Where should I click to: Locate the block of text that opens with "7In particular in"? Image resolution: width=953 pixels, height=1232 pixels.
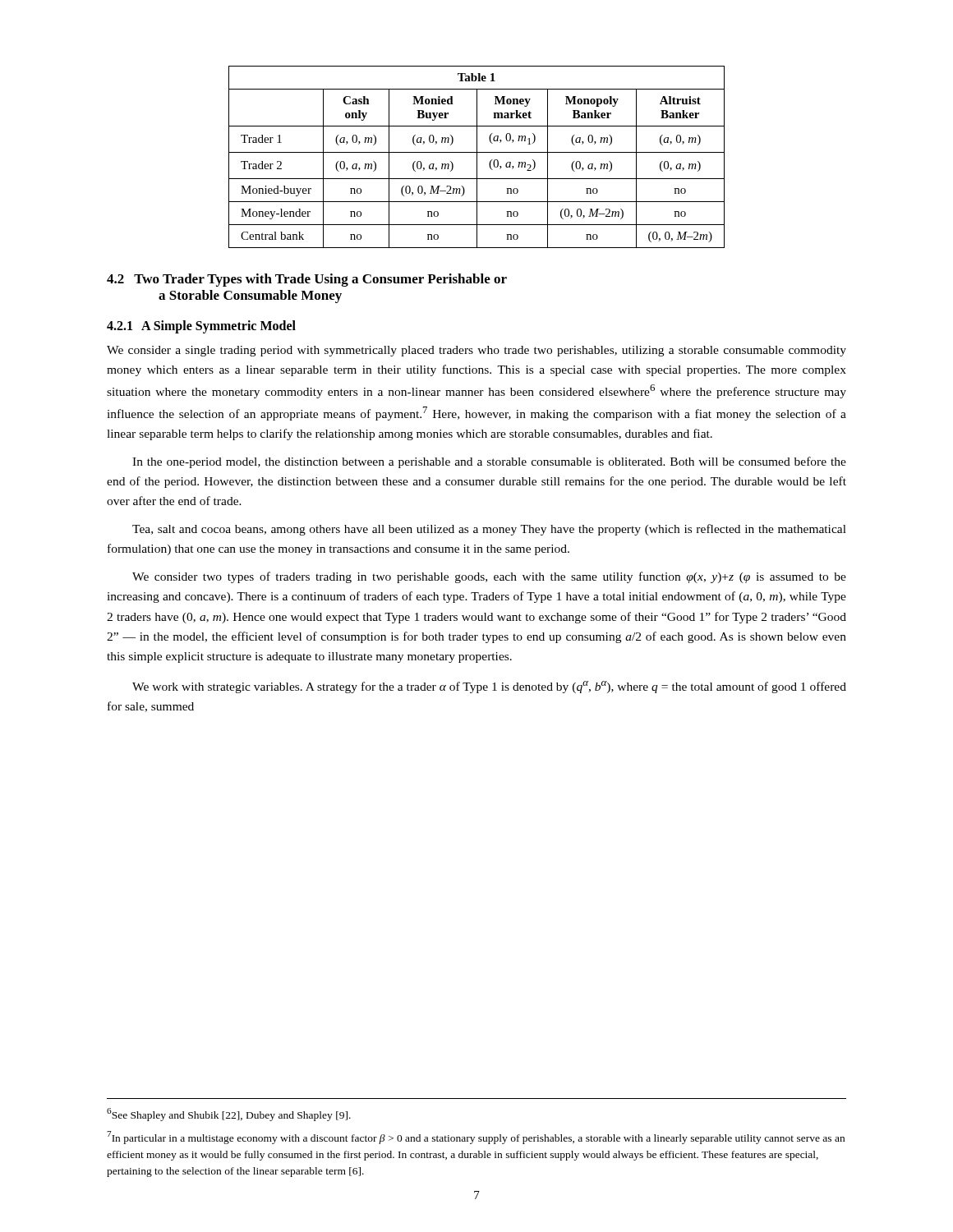click(476, 1153)
